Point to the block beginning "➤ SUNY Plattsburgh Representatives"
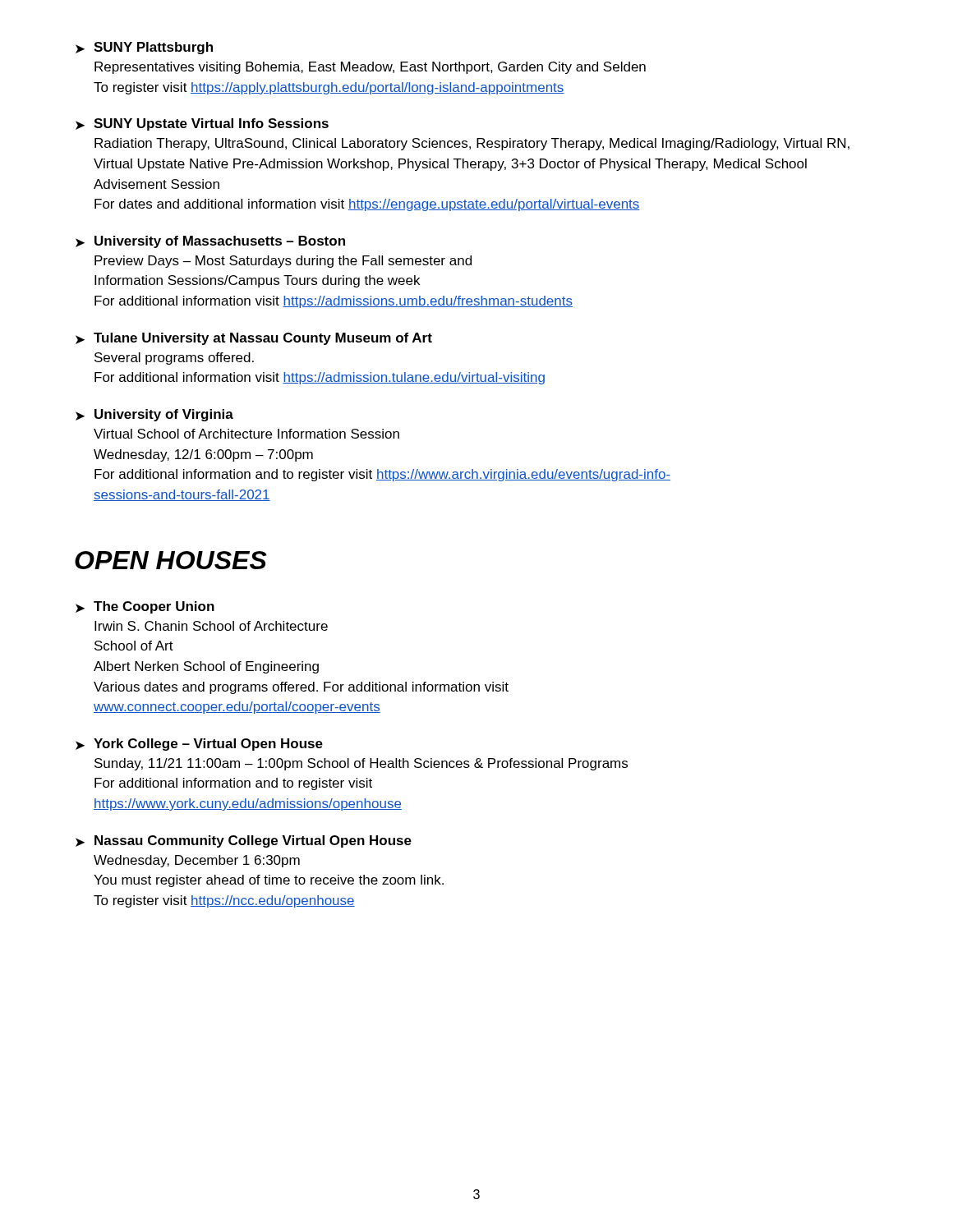953x1232 pixels. [476, 69]
